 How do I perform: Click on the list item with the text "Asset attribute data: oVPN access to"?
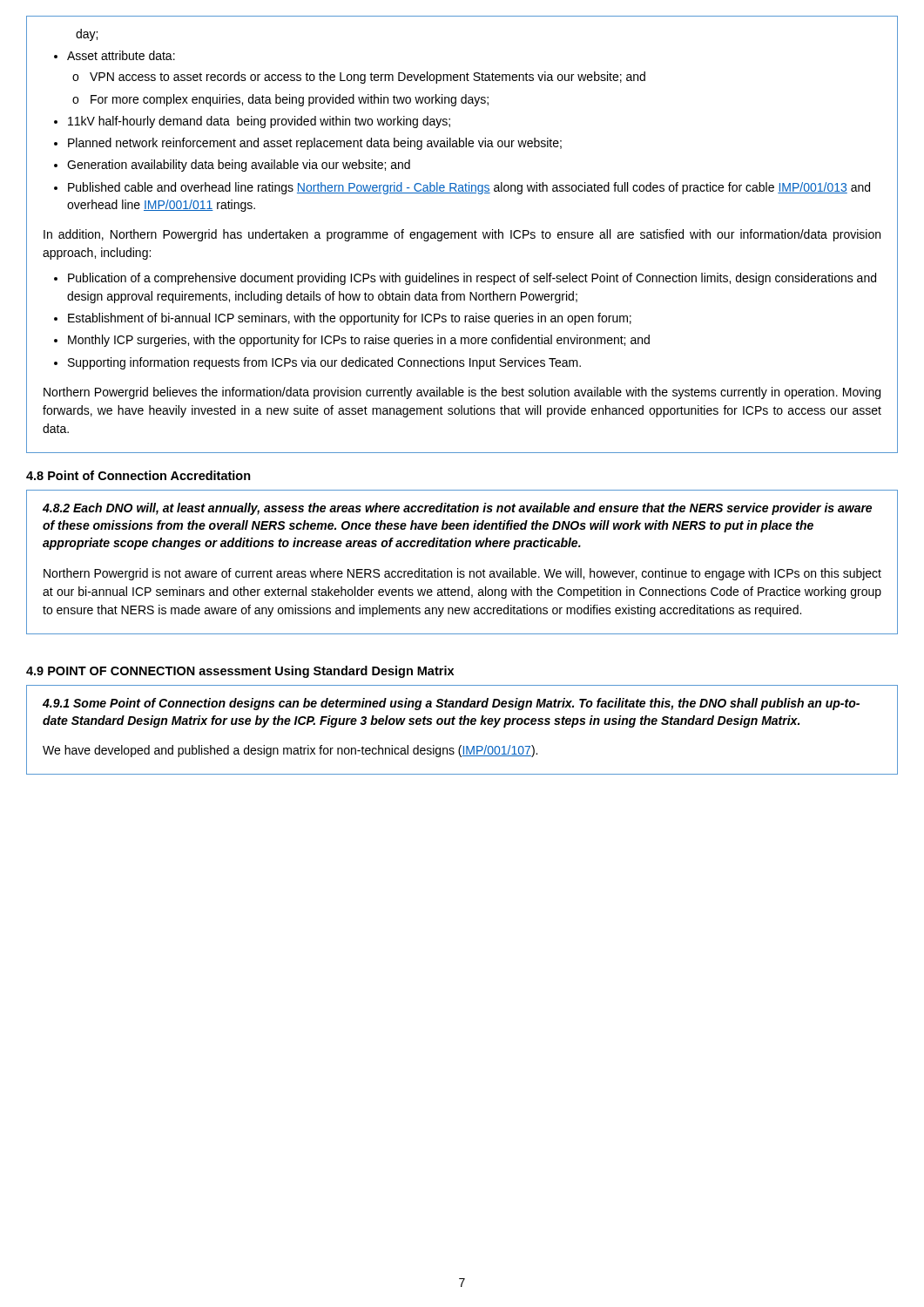point(474,78)
